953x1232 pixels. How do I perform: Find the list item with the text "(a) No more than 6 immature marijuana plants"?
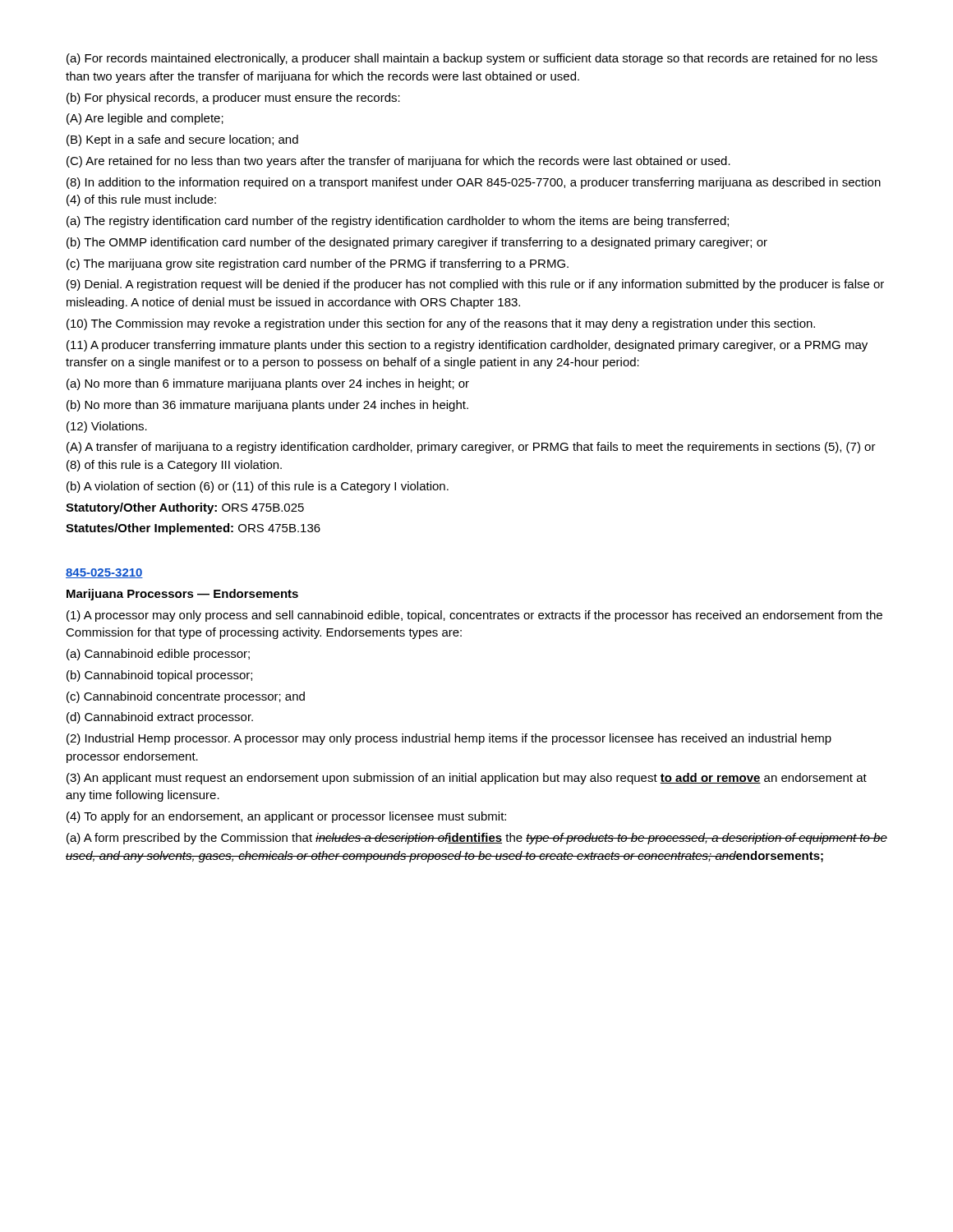pos(476,383)
